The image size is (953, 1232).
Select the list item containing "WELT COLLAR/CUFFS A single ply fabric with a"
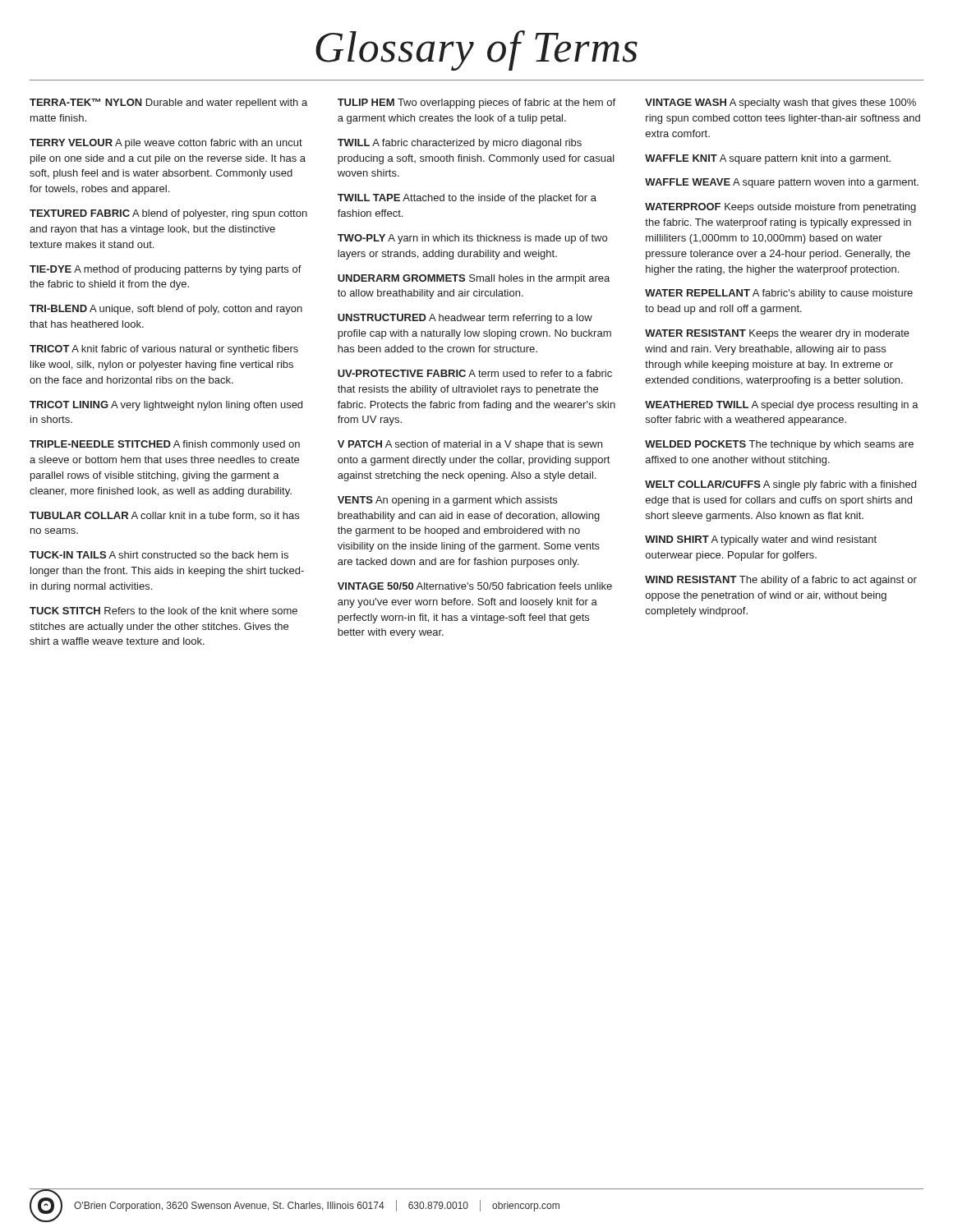[781, 500]
